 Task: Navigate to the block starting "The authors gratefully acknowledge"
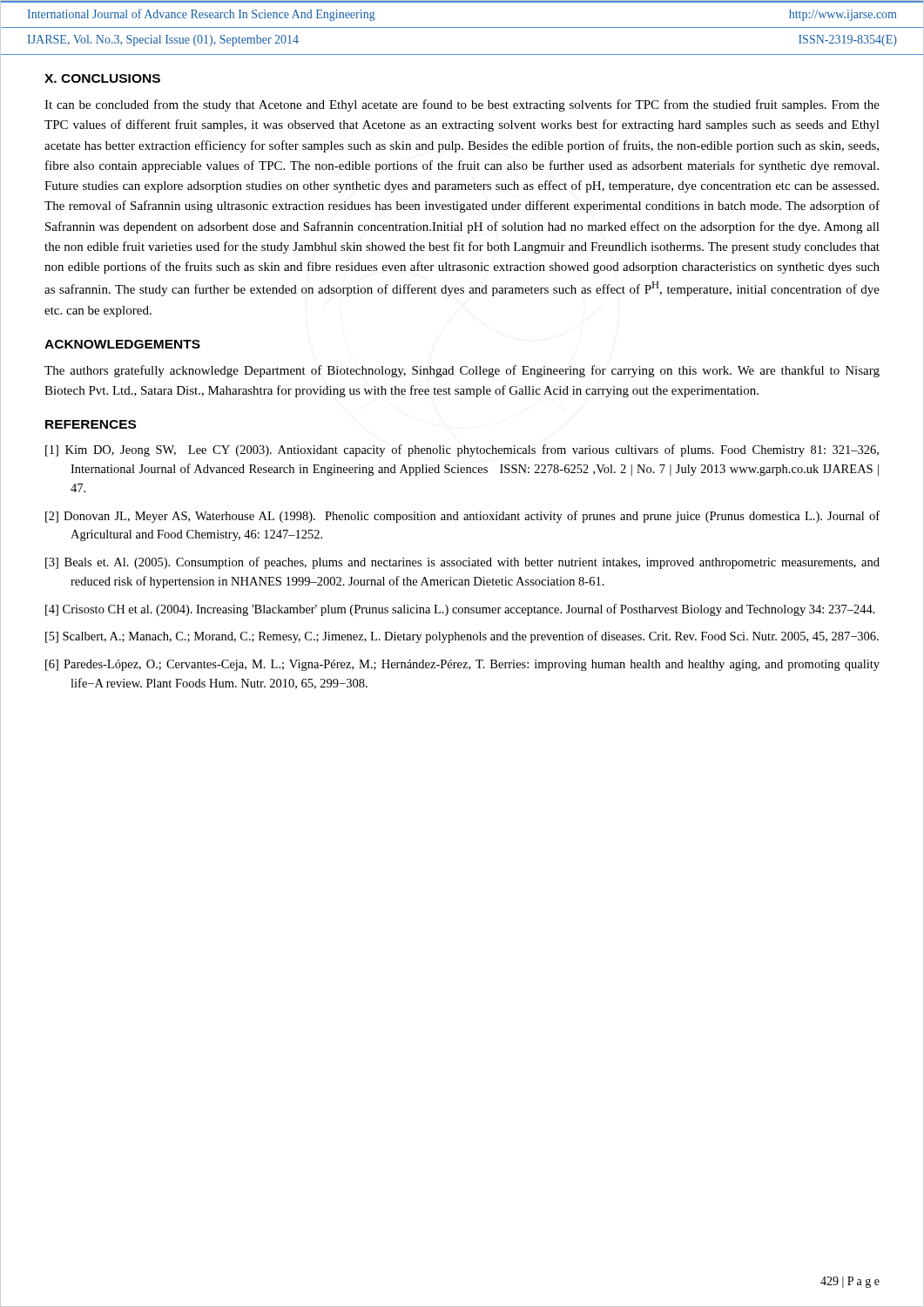pos(462,380)
